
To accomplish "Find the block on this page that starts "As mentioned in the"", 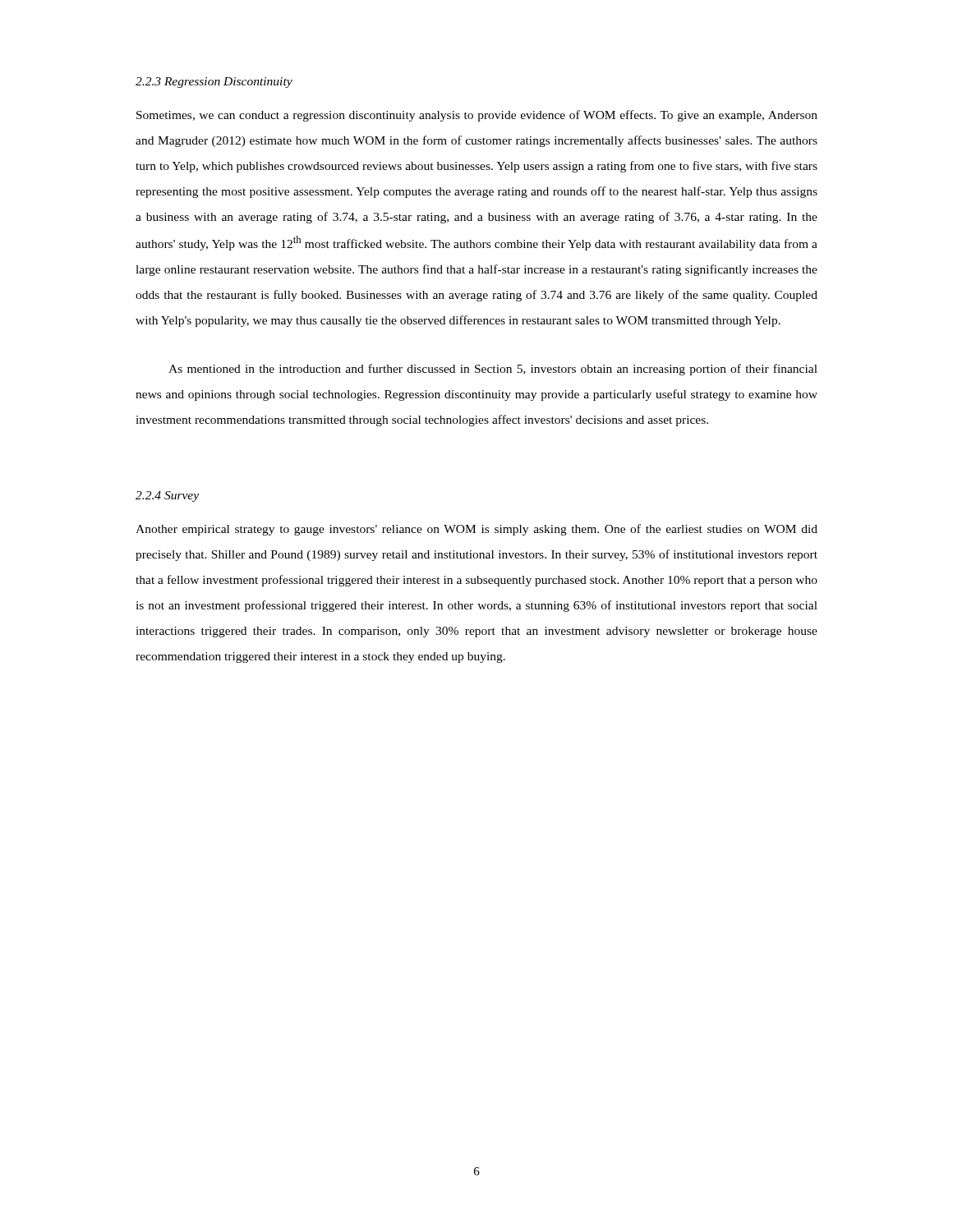I will point(476,394).
